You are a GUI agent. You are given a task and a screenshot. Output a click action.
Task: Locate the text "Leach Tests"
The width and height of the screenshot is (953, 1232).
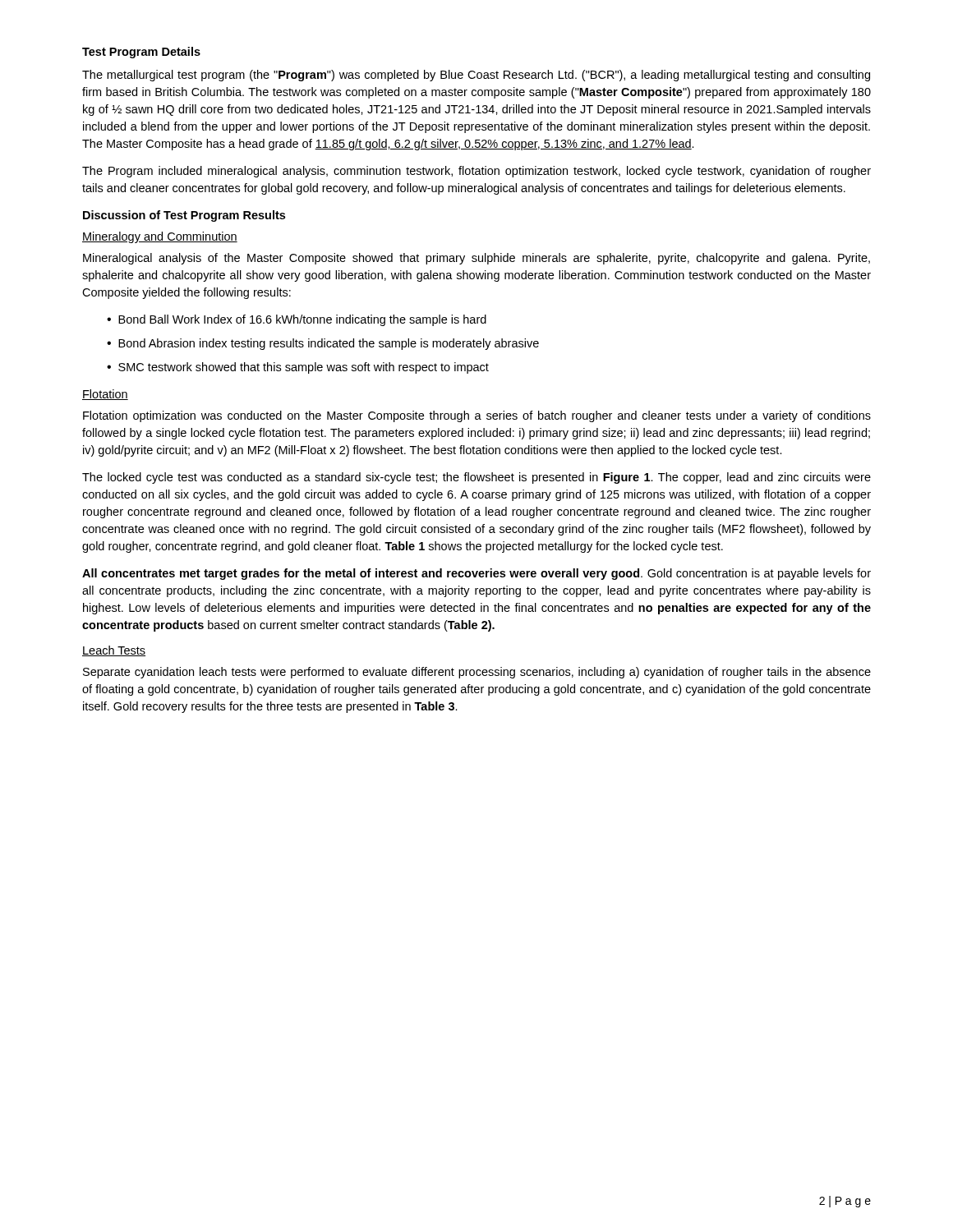click(114, 651)
